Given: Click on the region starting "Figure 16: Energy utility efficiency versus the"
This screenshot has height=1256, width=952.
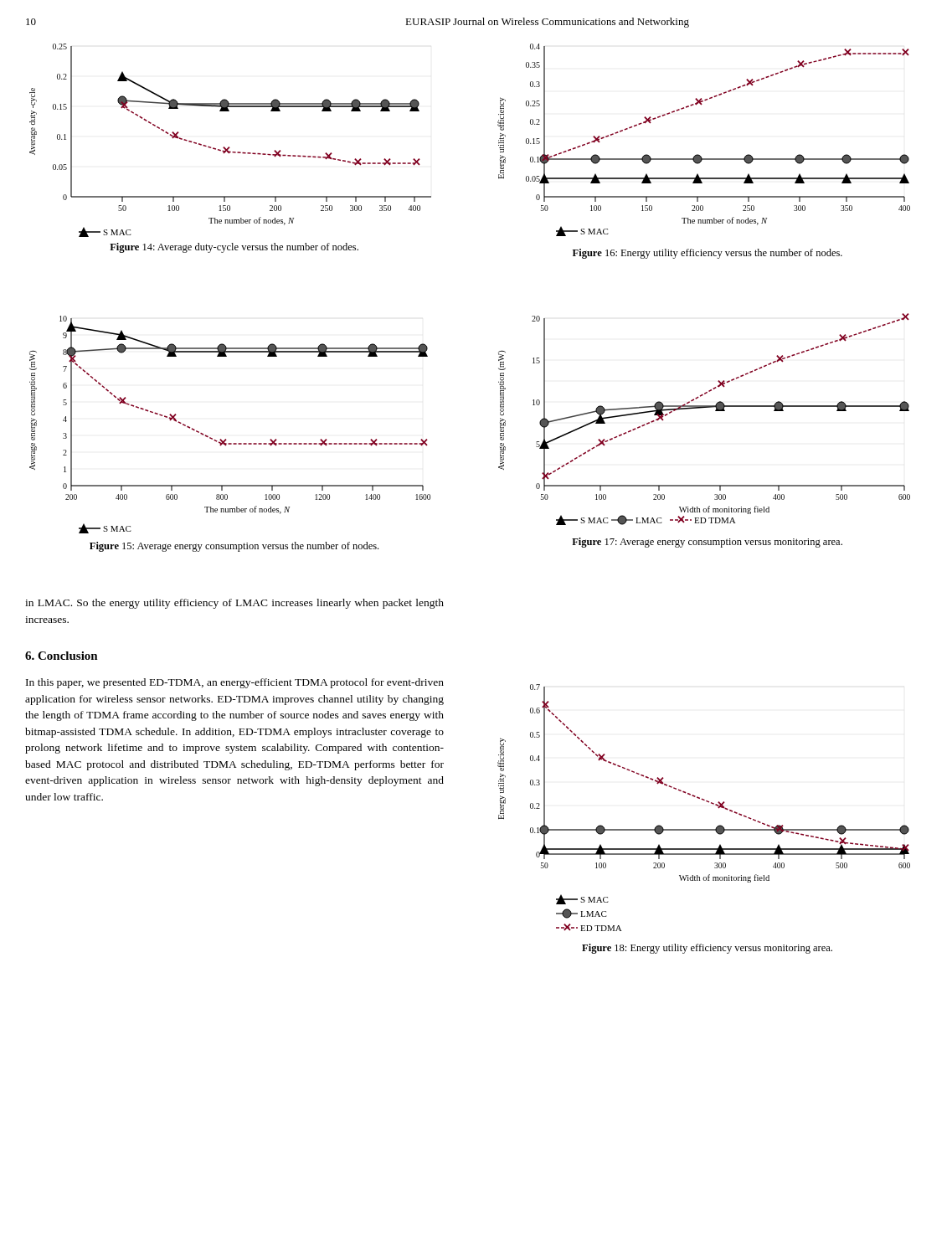Looking at the screenshot, I should coord(708,253).
